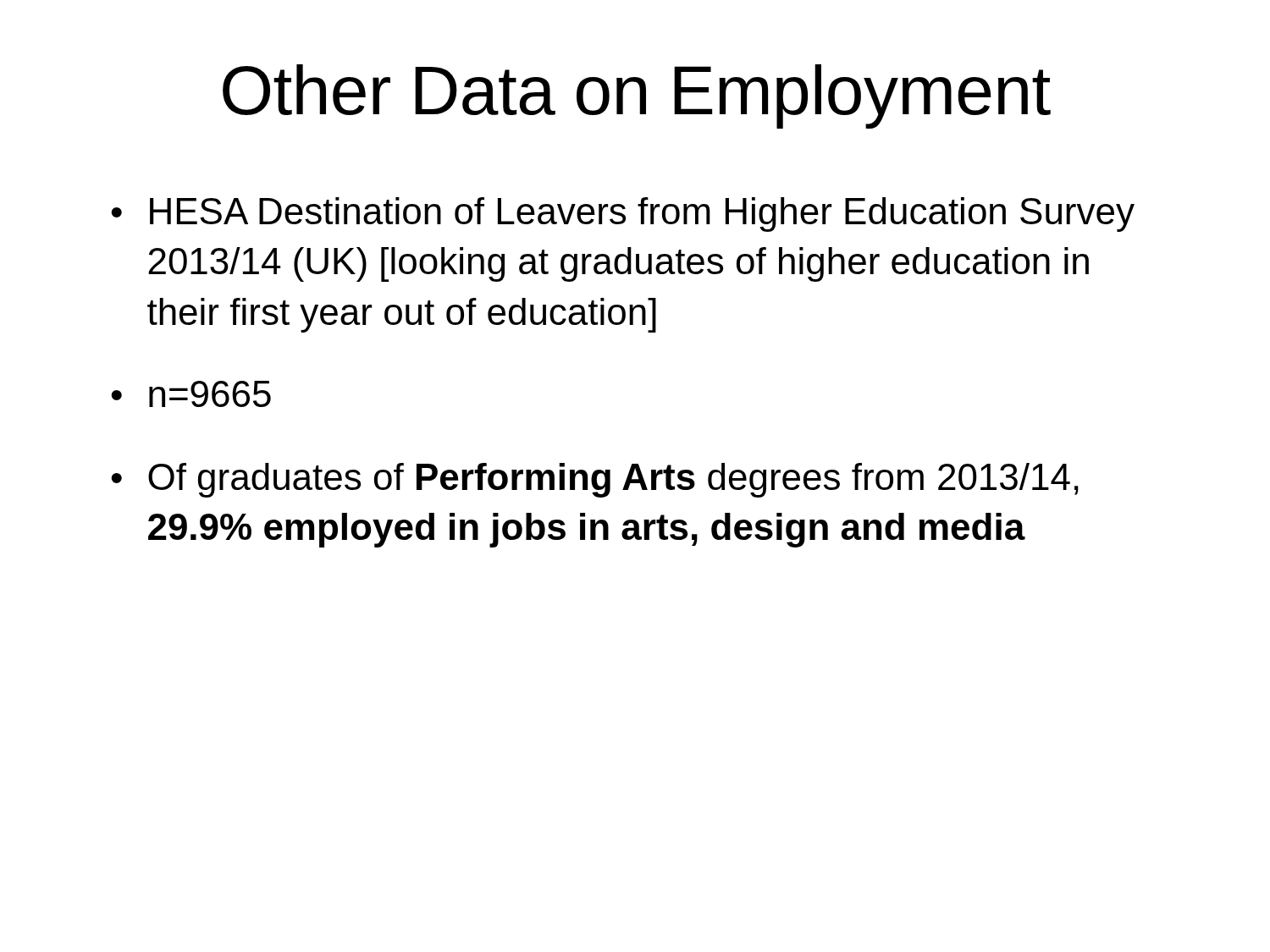Viewport: 1270px width, 952px height.
Task: Find the block on this page that starts "• Of graduates of Performing Arts degrees"
Action: click(596, 502)
